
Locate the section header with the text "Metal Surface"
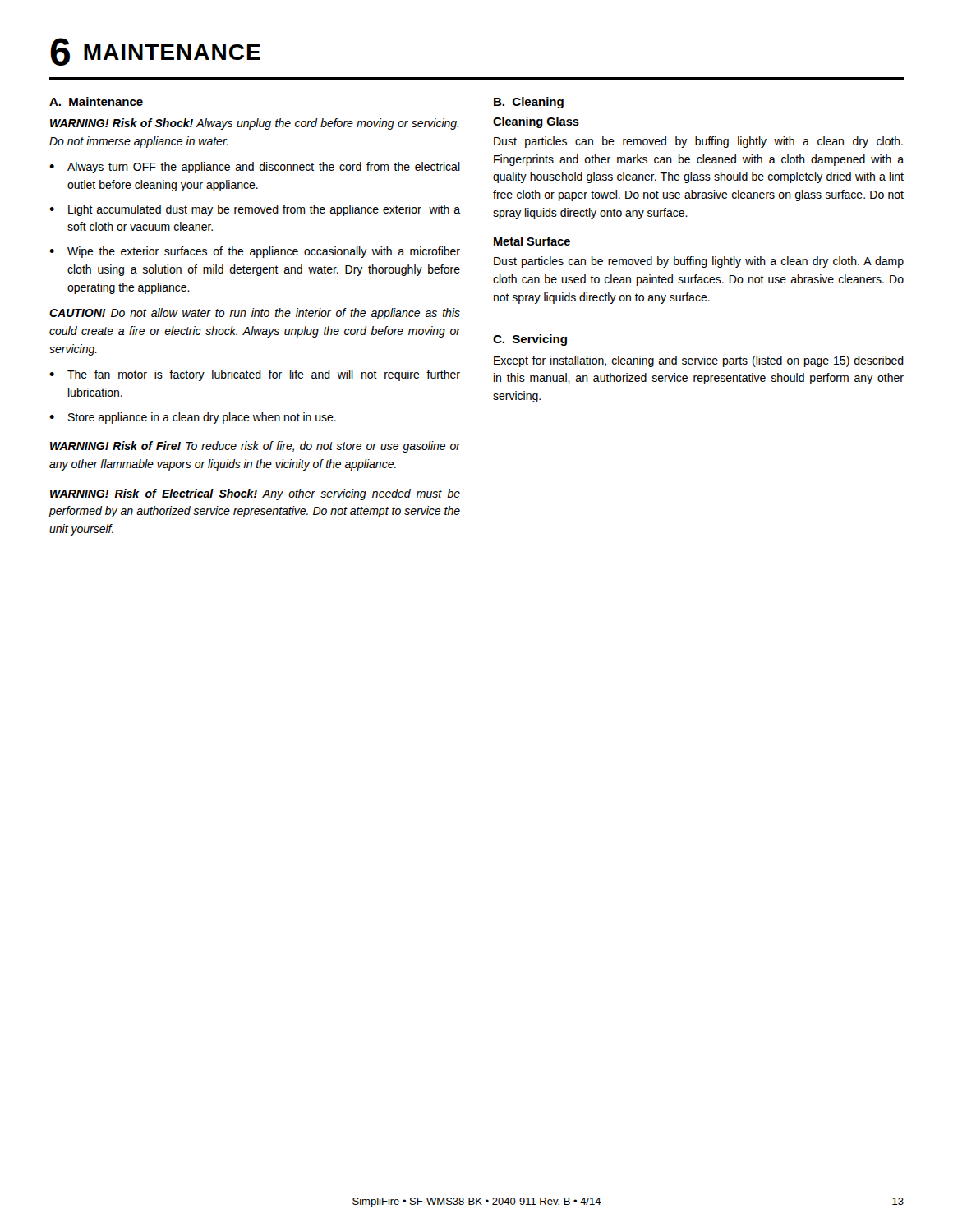point(532,242)
